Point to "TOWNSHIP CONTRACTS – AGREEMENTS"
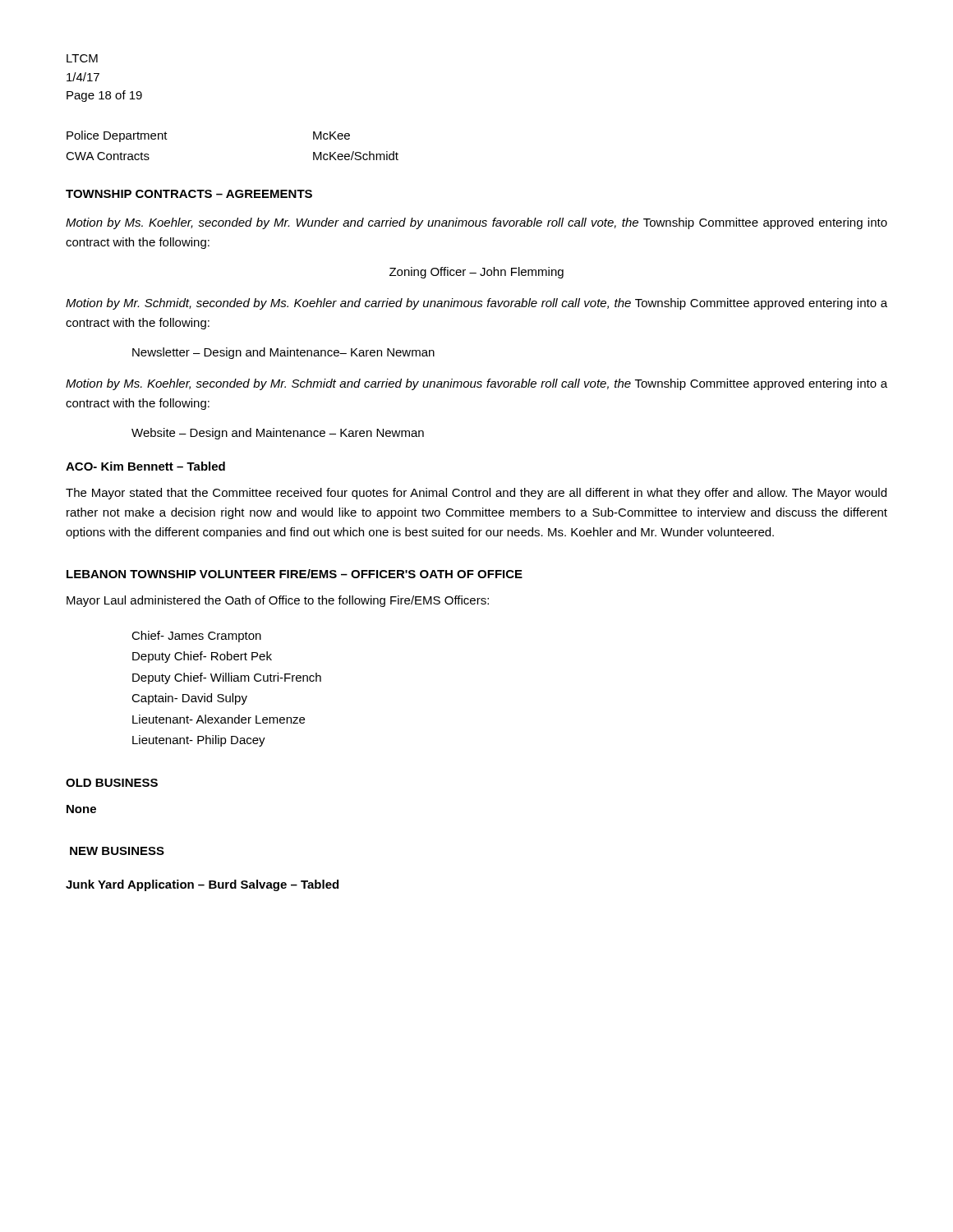Image resolution: width=953 pixels, height=1232 pixels. pyautogui.click(x=189, y=193)
